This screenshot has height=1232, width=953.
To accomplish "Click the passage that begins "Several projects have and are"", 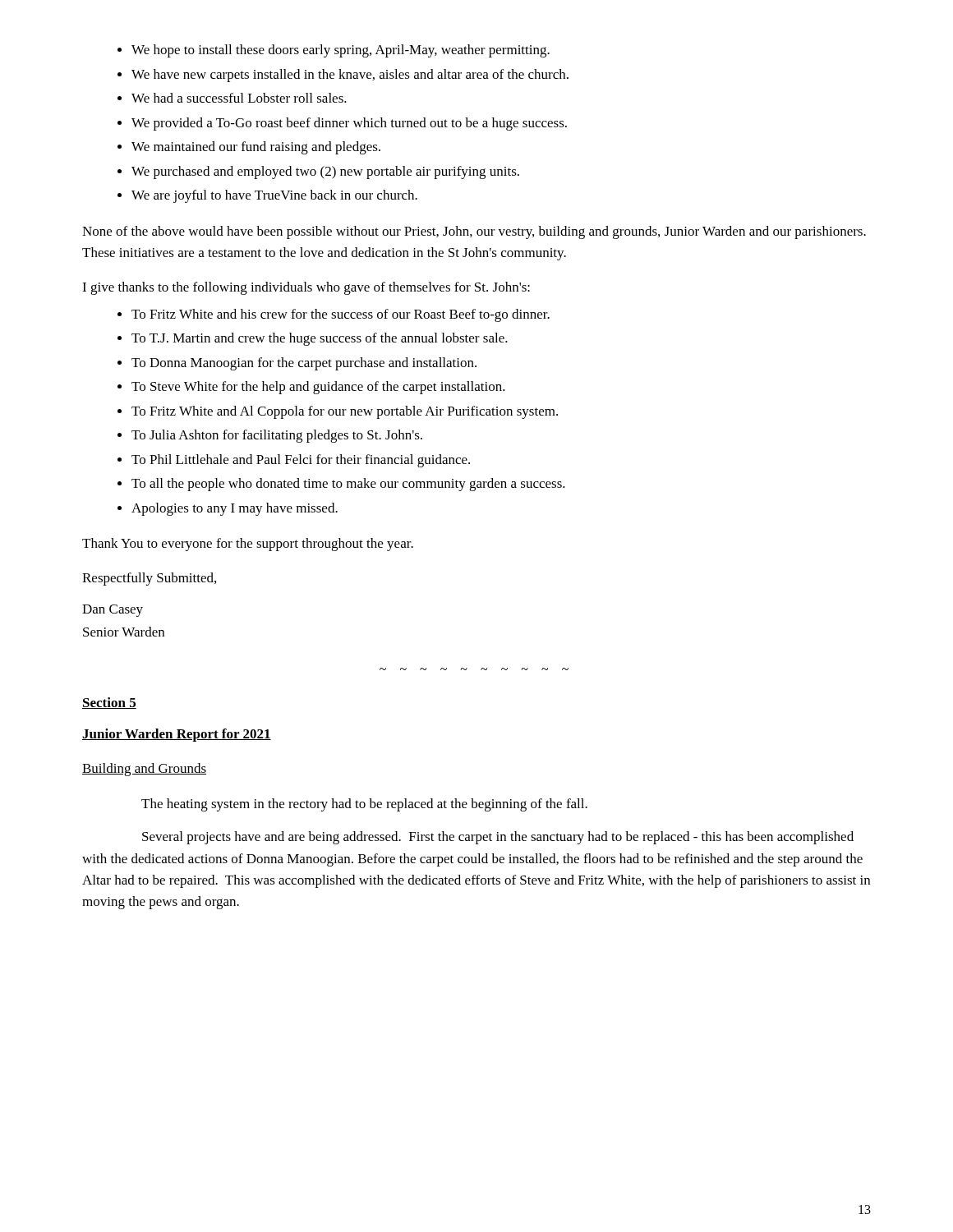I will click(476, 869).
